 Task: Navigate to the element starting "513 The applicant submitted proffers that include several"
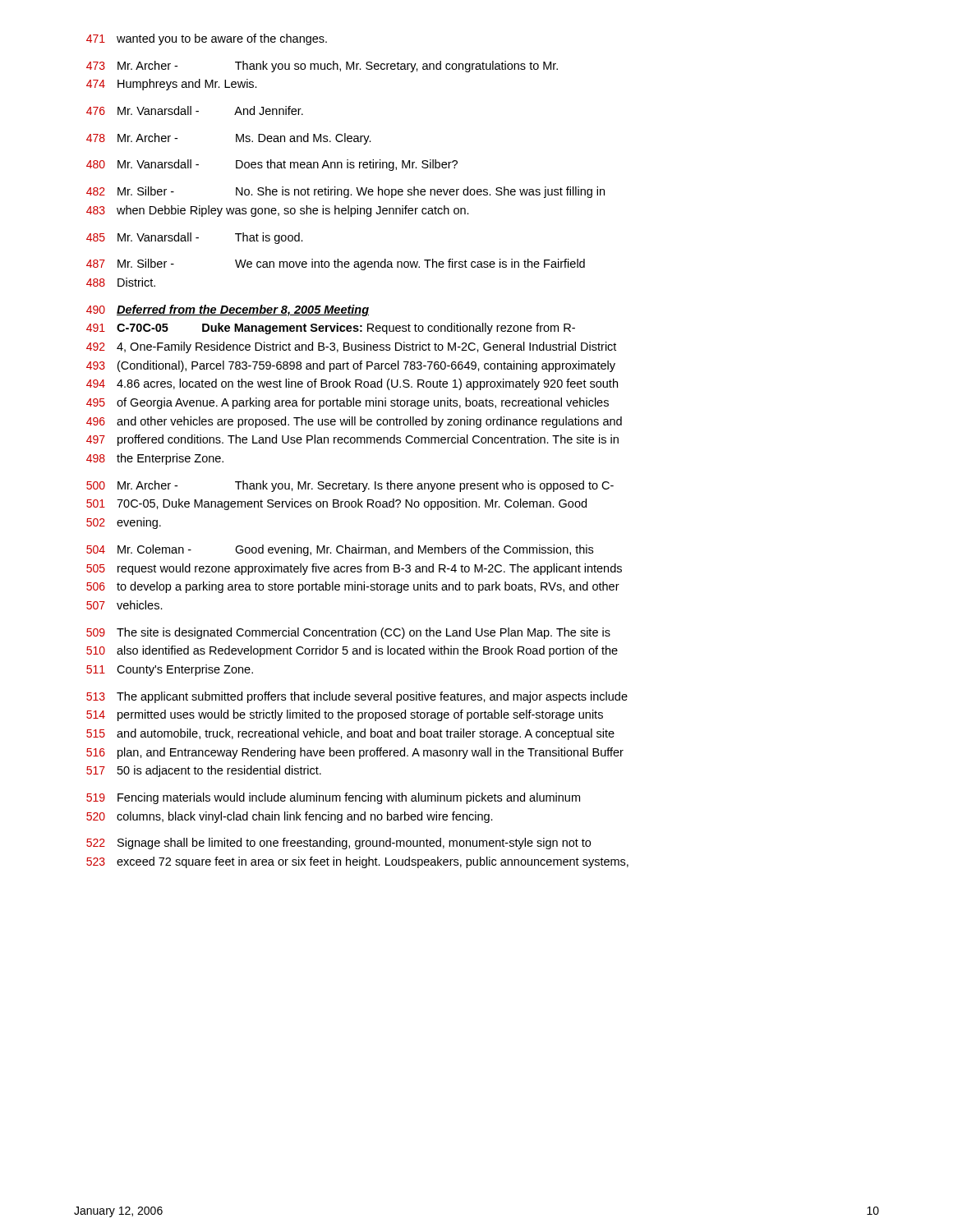tap(476, 734)
